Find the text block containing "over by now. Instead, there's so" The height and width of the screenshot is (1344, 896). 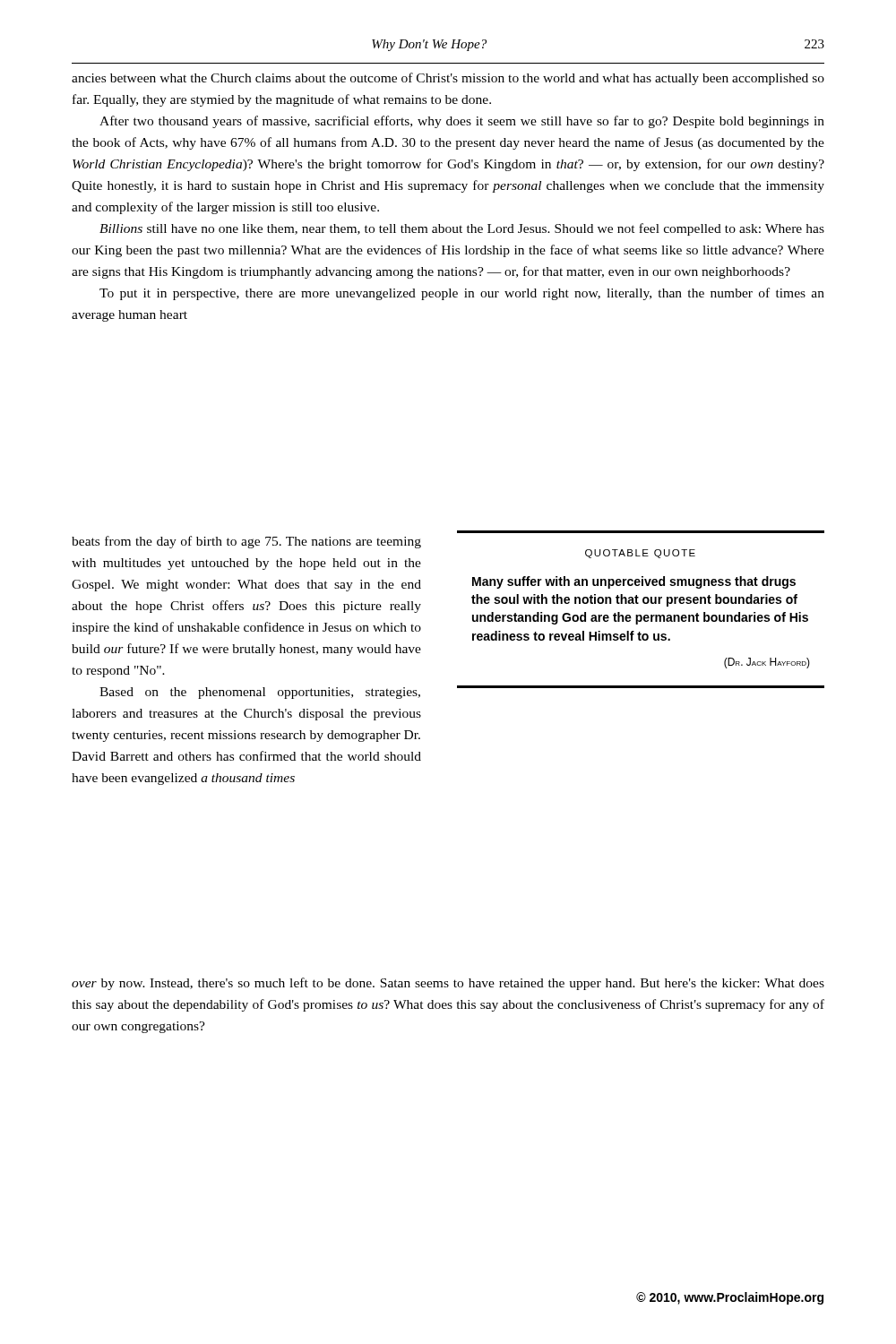448,1004
